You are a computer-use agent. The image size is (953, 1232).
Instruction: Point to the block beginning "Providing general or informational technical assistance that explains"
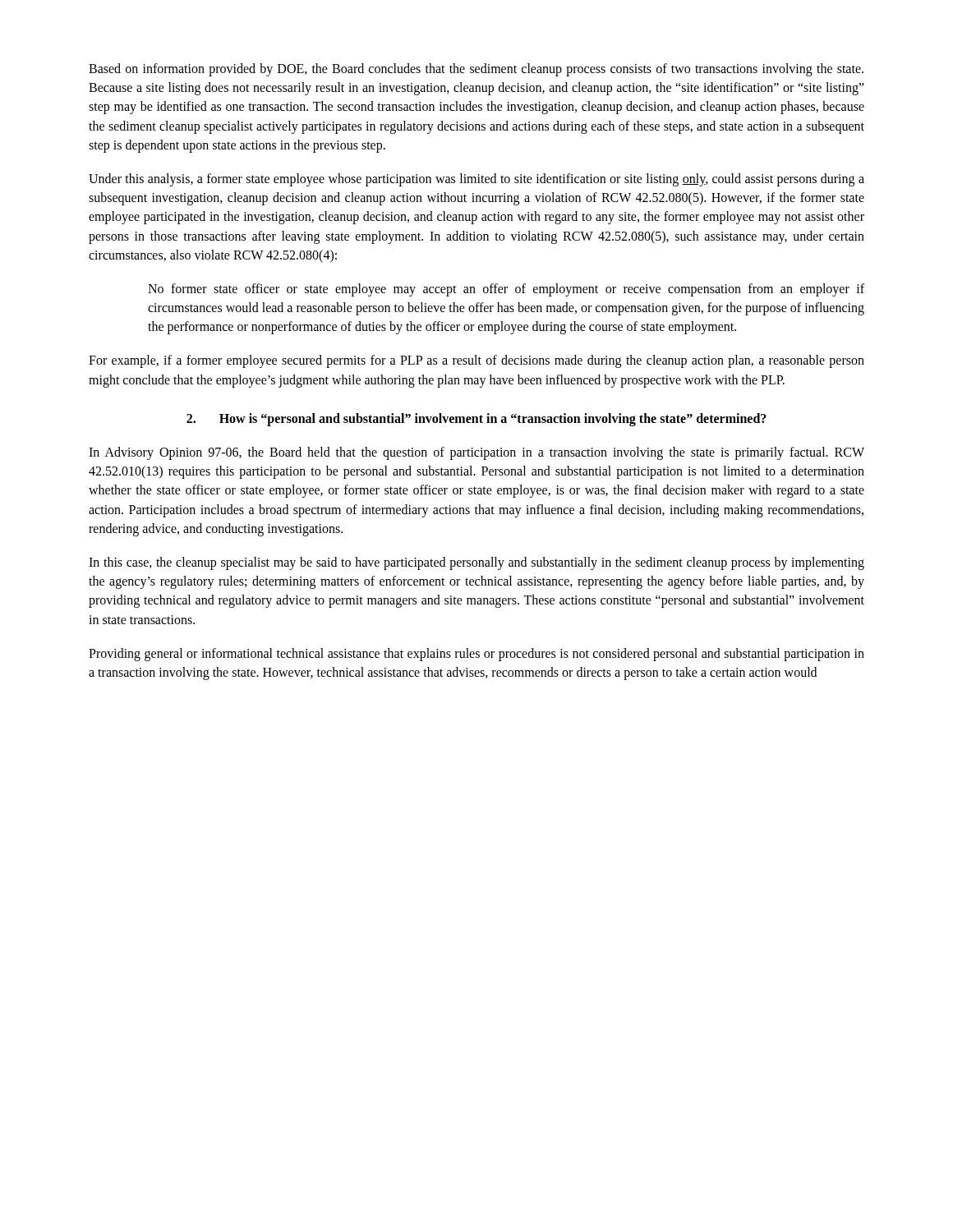coord(476,663)
